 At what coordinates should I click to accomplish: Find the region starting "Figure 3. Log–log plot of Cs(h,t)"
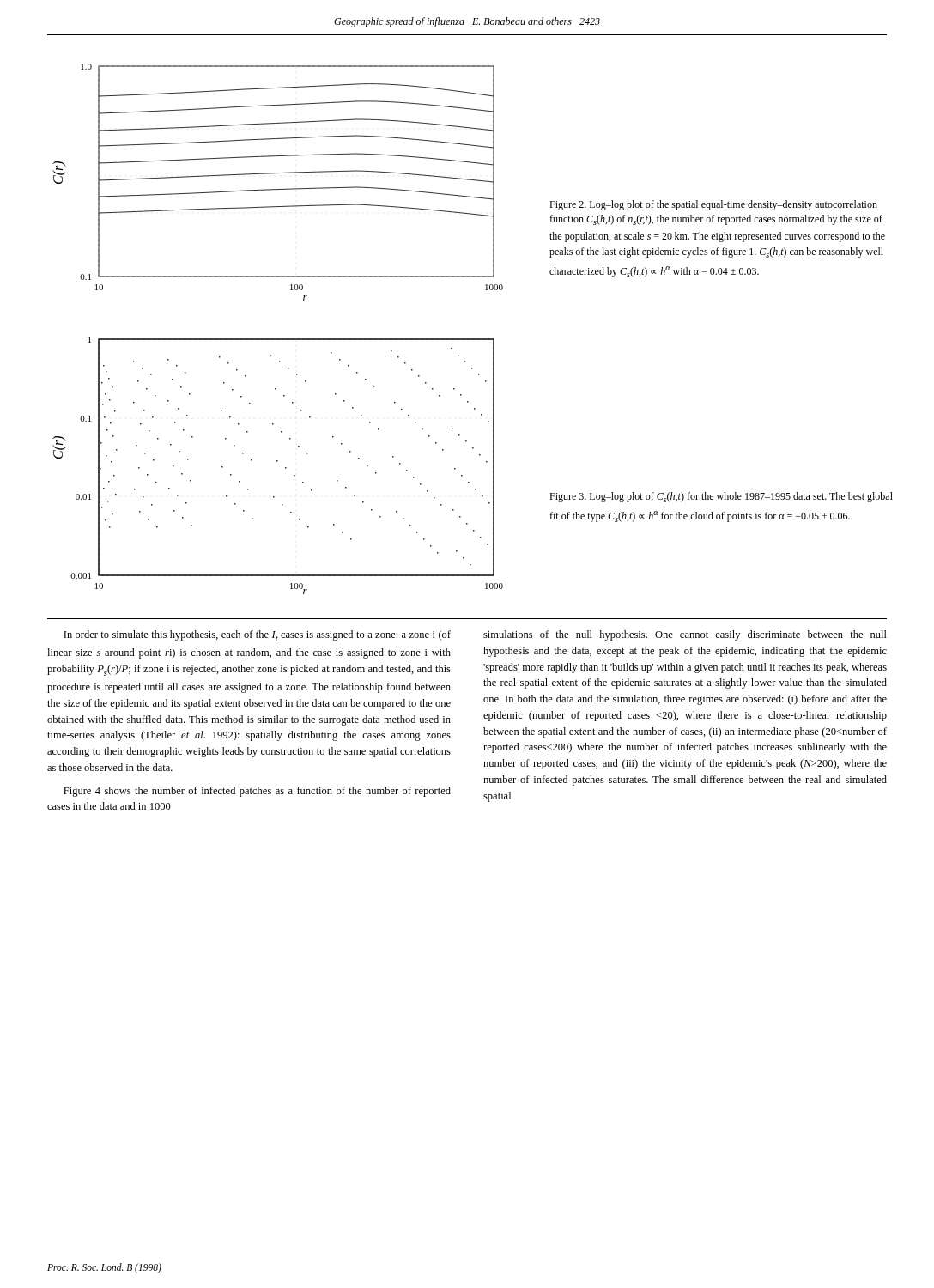tap(721, 507)
